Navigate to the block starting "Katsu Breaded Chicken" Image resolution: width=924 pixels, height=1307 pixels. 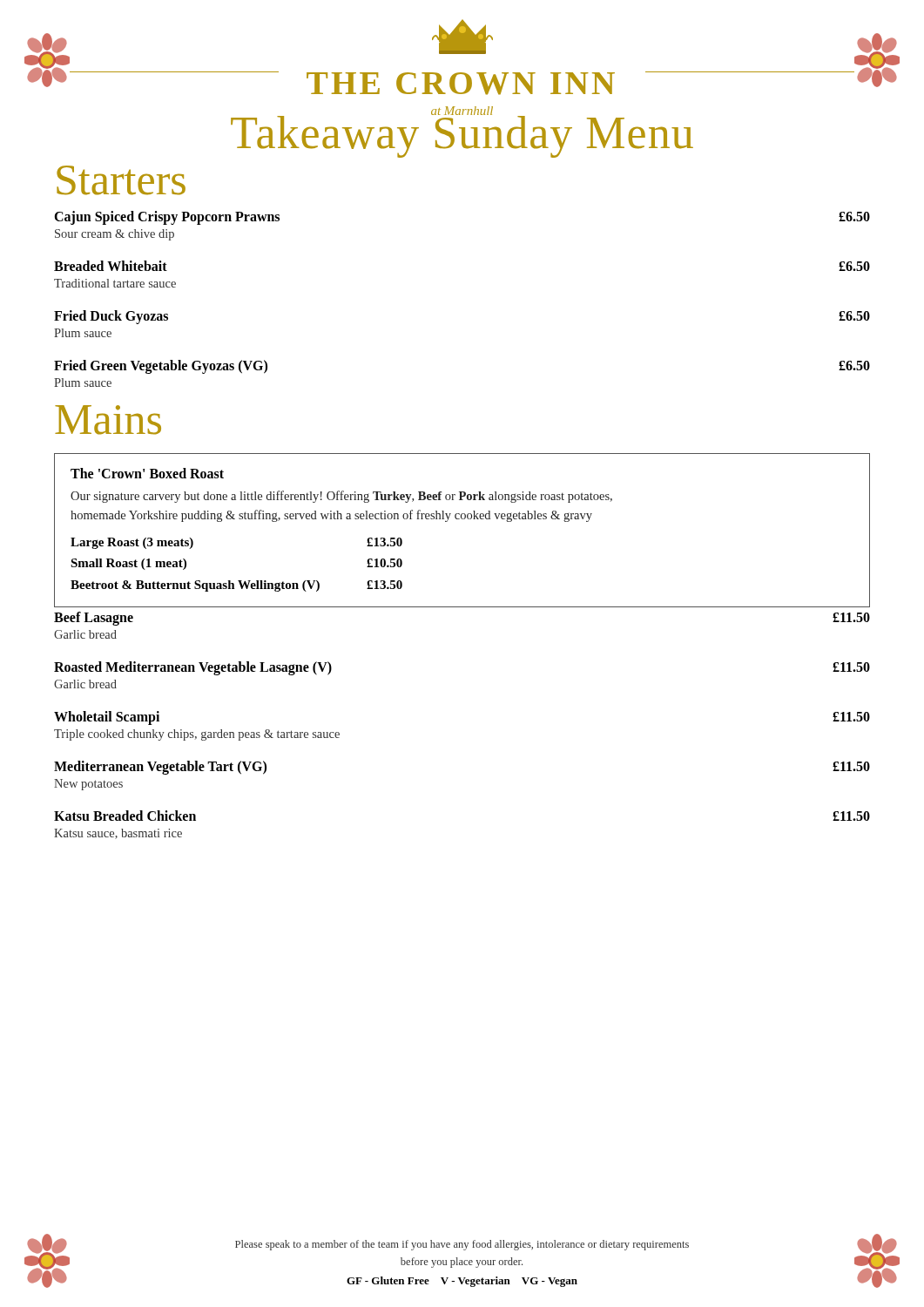(125, 814)
